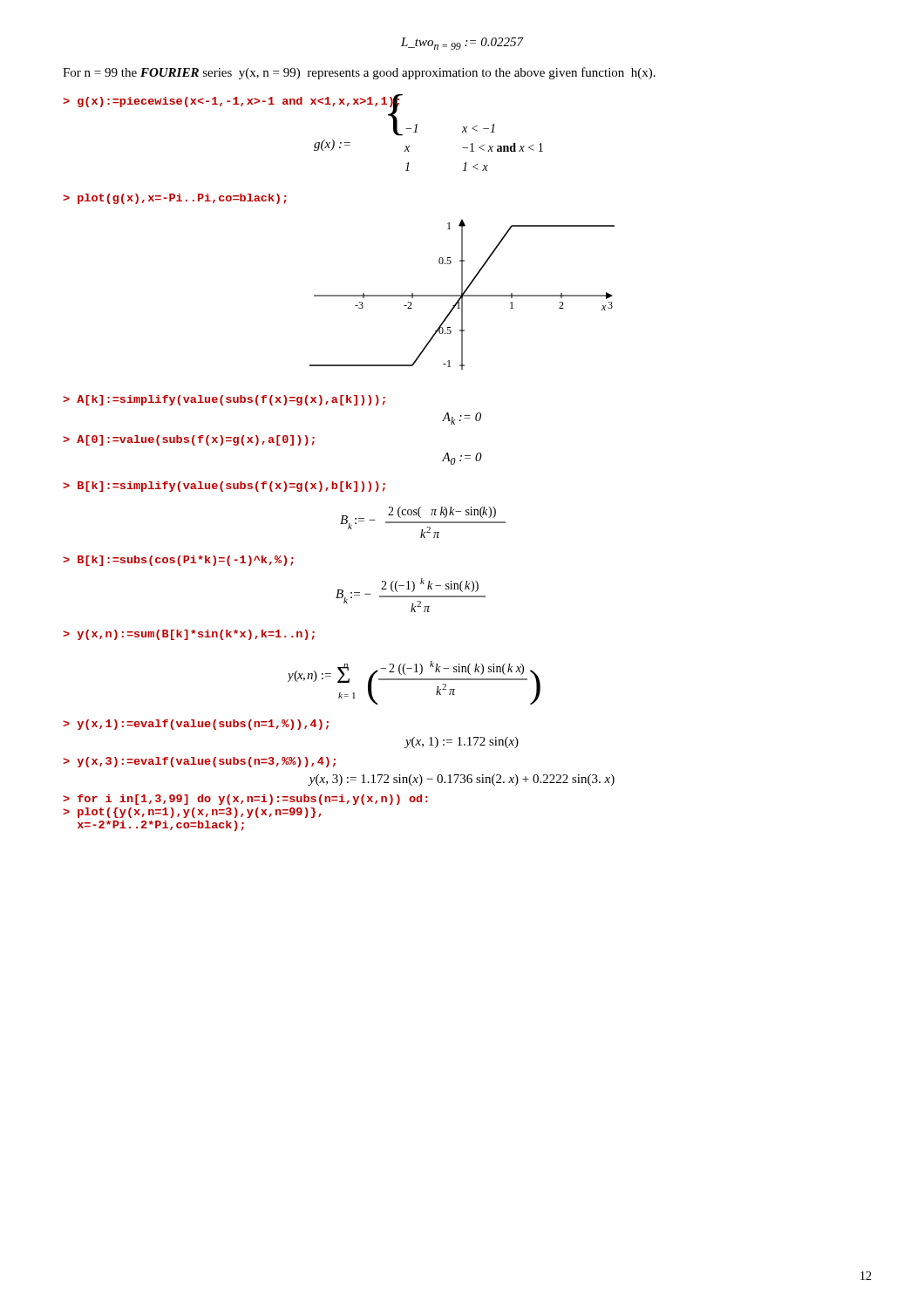Find the formula containing "A0 := 0"

pos(462,458)
